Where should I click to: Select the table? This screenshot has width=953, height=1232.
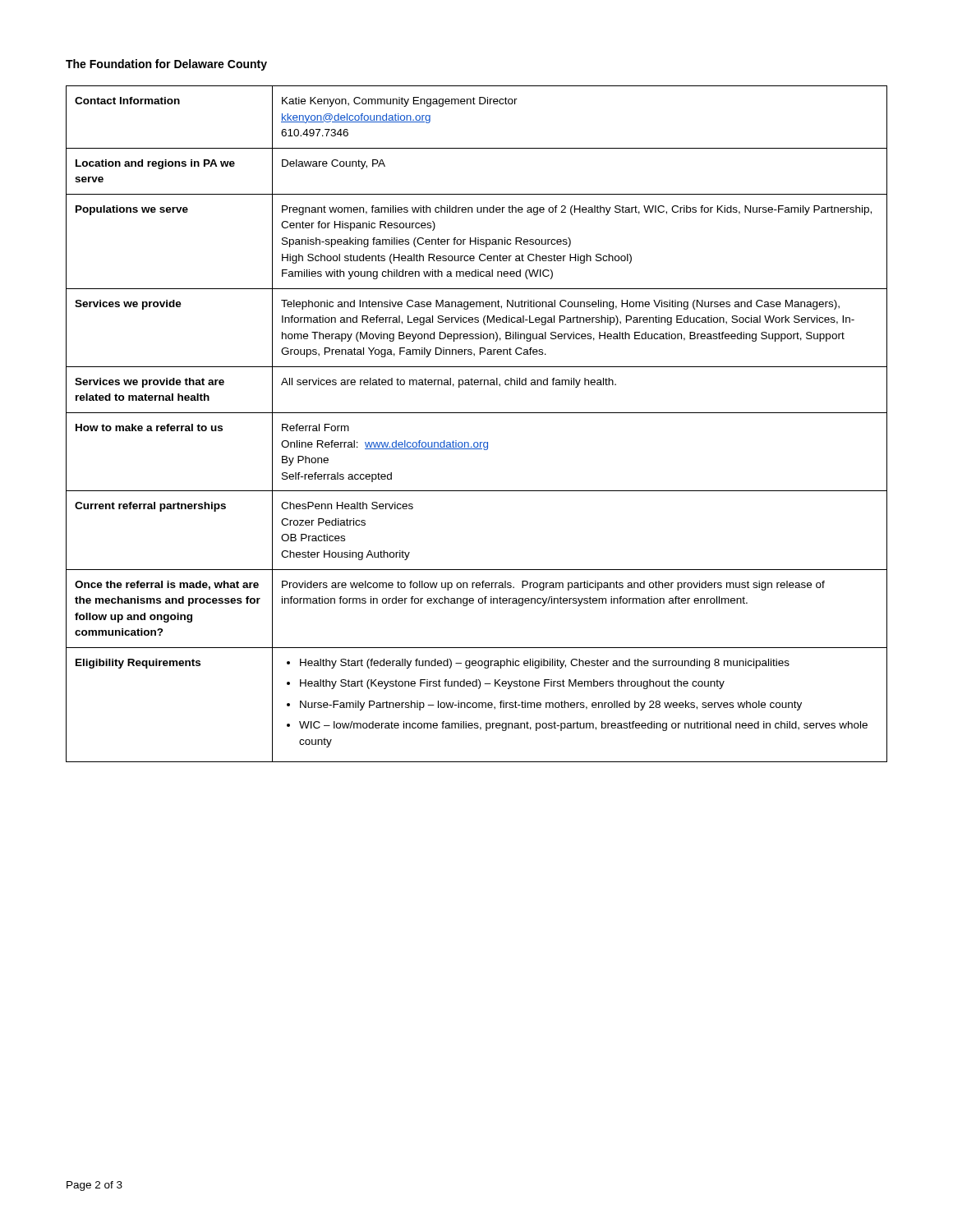476,424
